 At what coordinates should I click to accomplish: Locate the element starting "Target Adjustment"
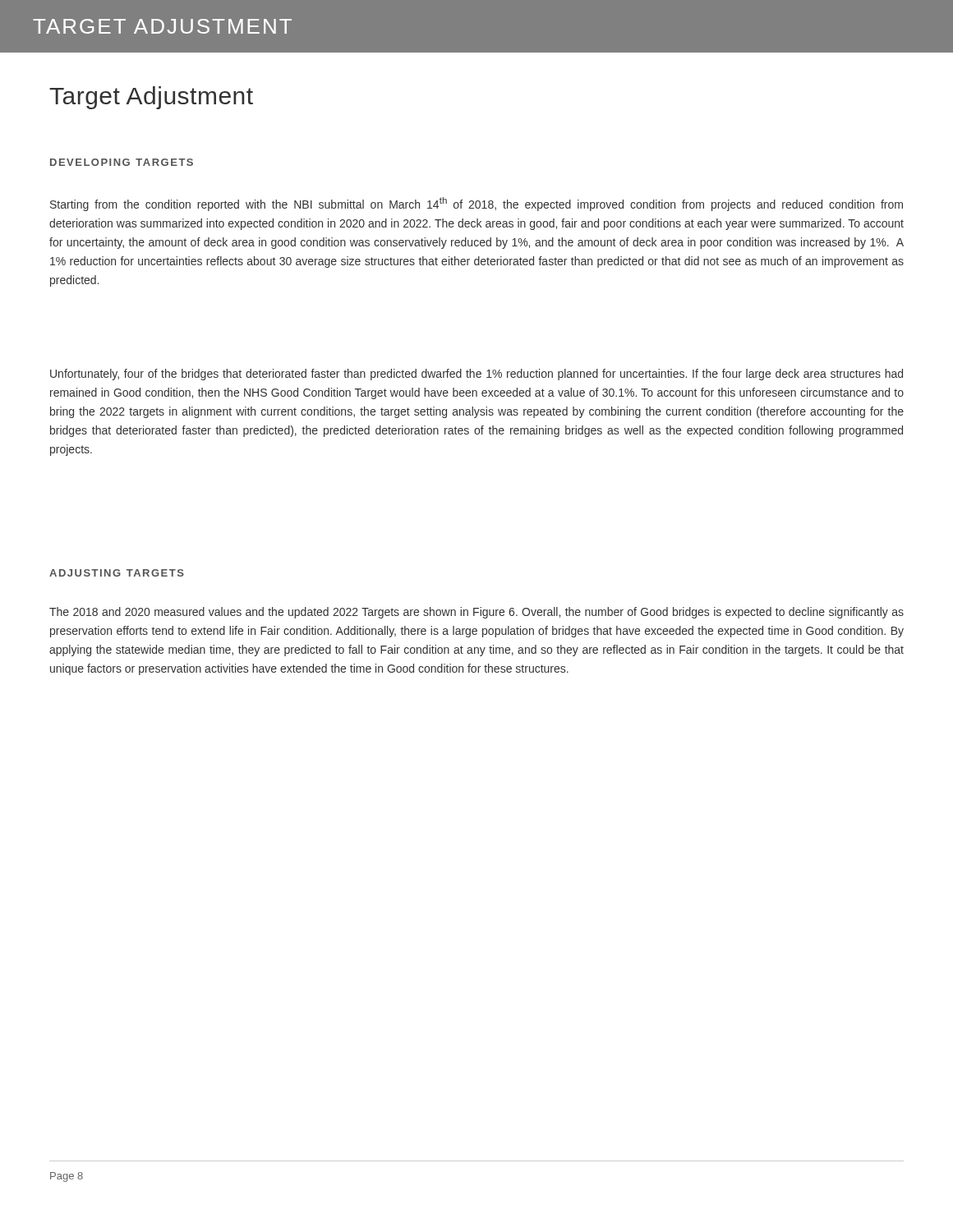point(151,98)
